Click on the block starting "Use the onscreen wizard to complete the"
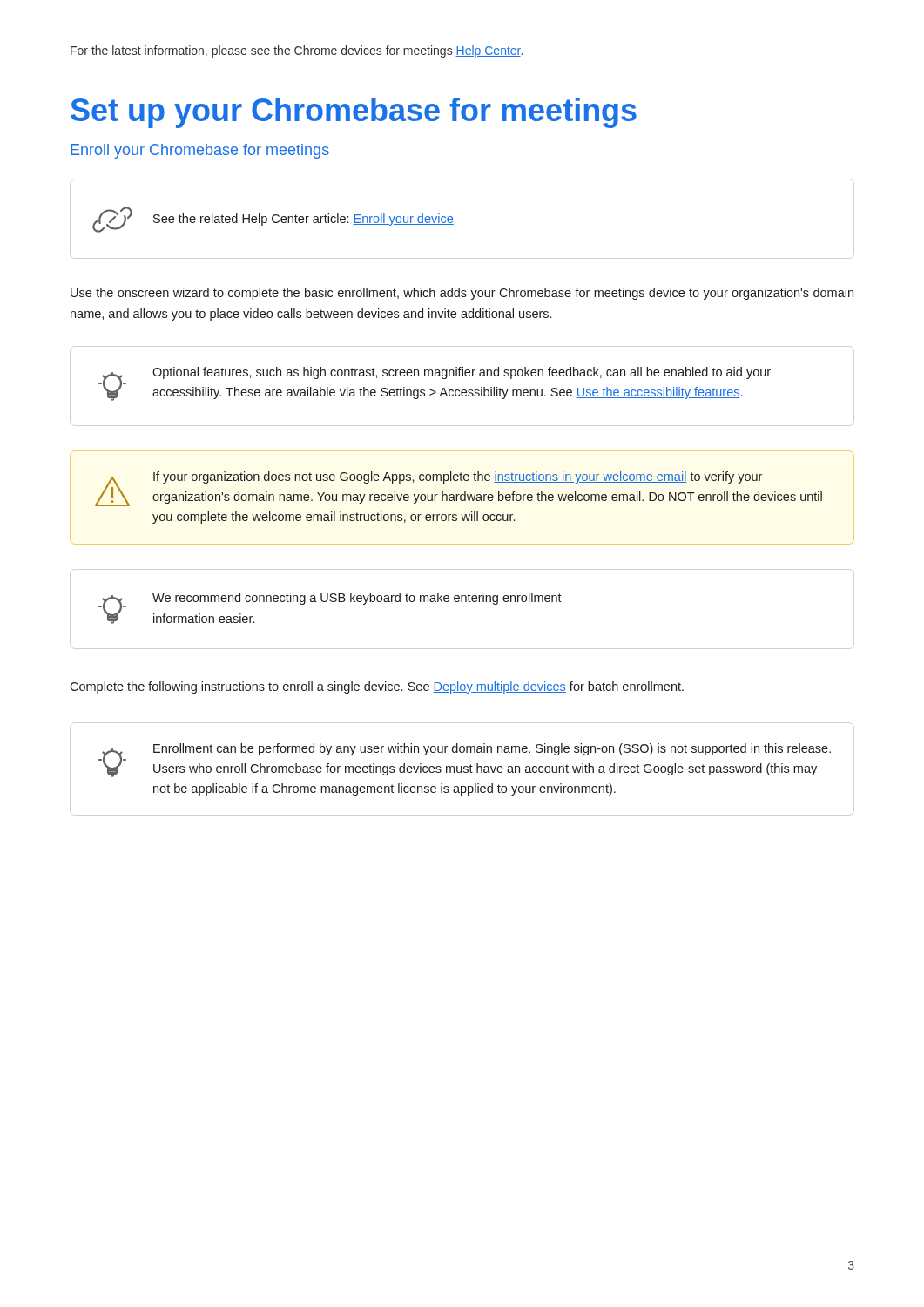Screen dimensions: 1307x924 [x=462, y=303]
